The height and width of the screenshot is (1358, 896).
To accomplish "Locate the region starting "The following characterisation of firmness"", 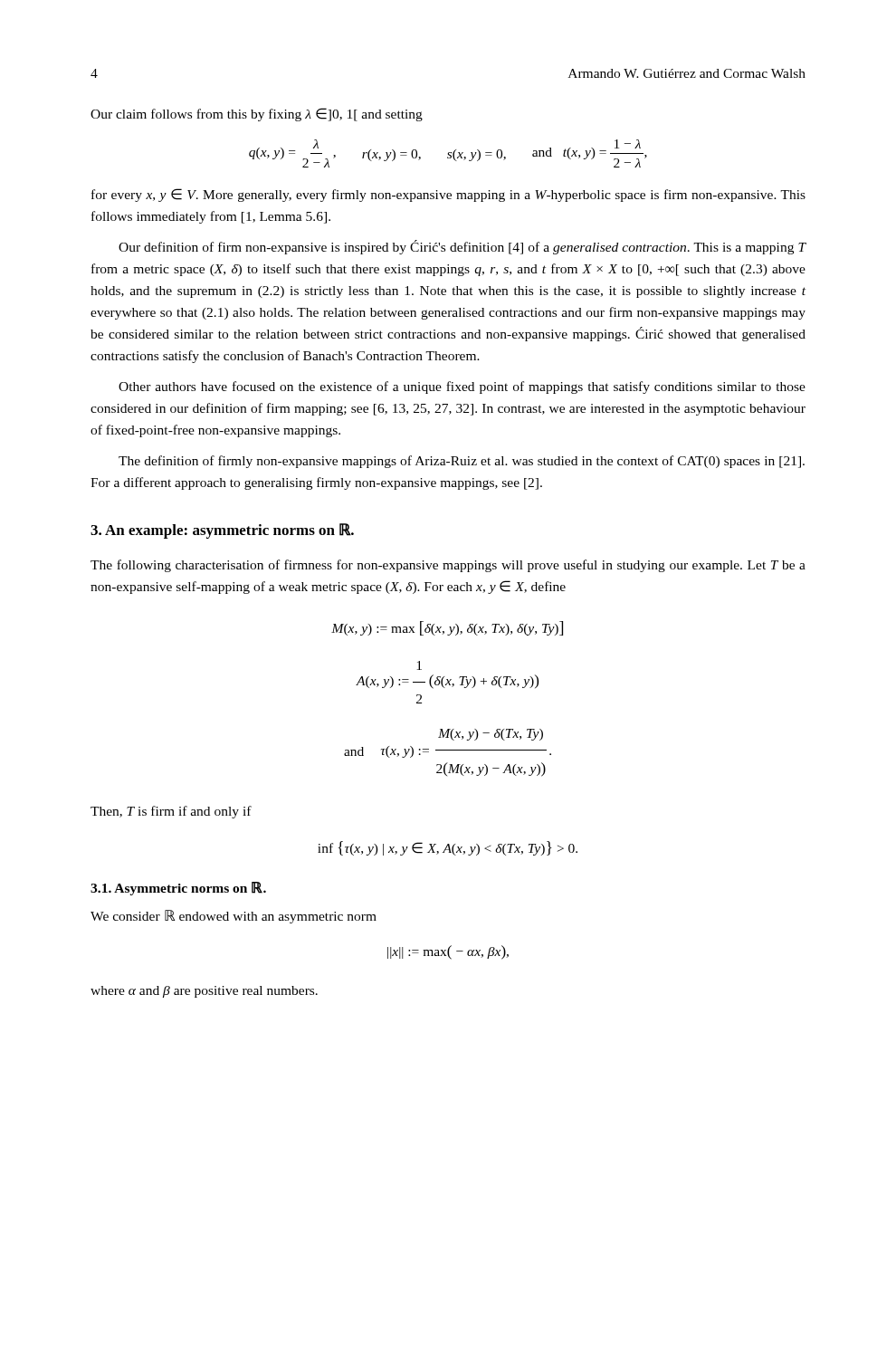I will [448, 576].
